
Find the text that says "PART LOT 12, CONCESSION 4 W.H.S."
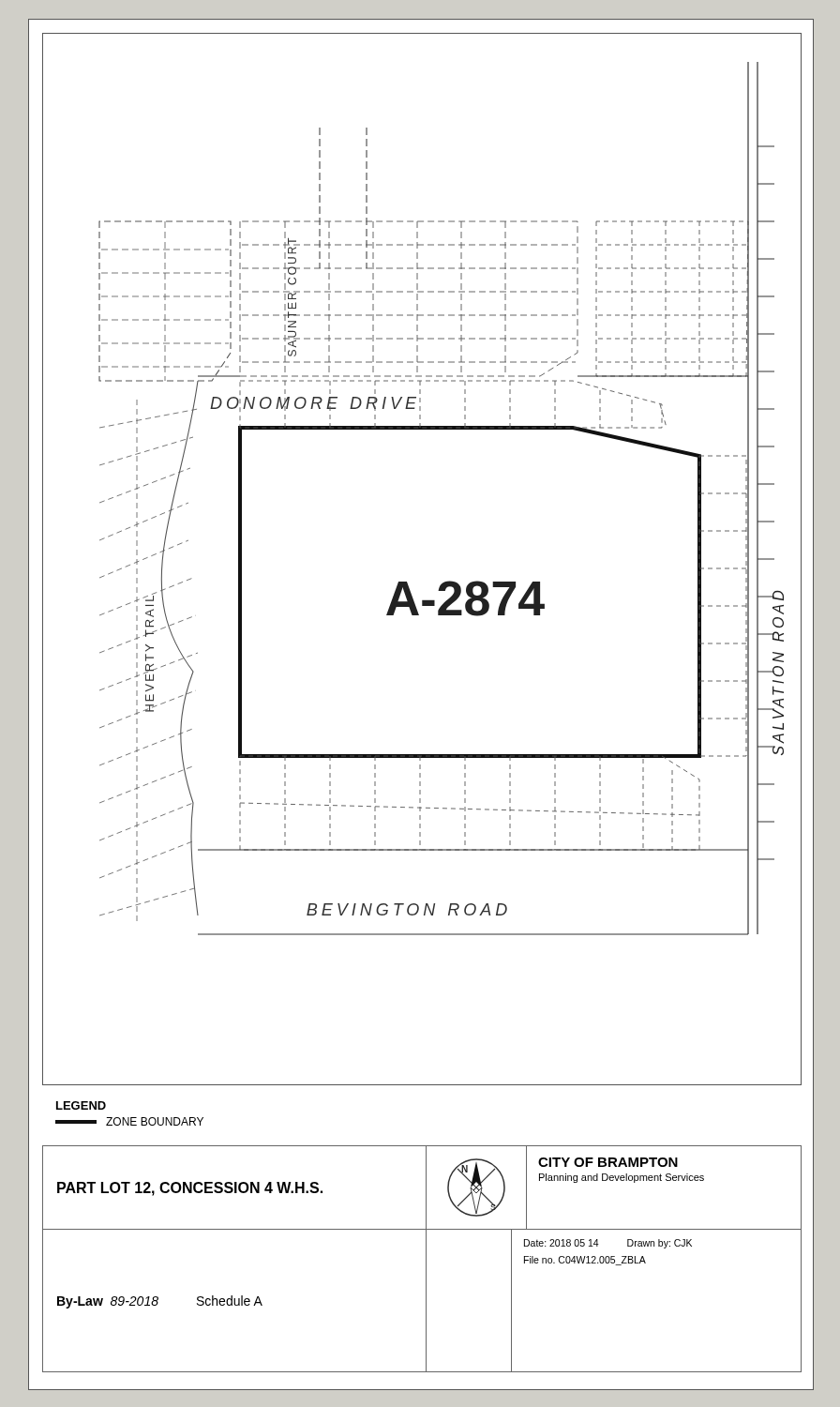(190, 1188)
